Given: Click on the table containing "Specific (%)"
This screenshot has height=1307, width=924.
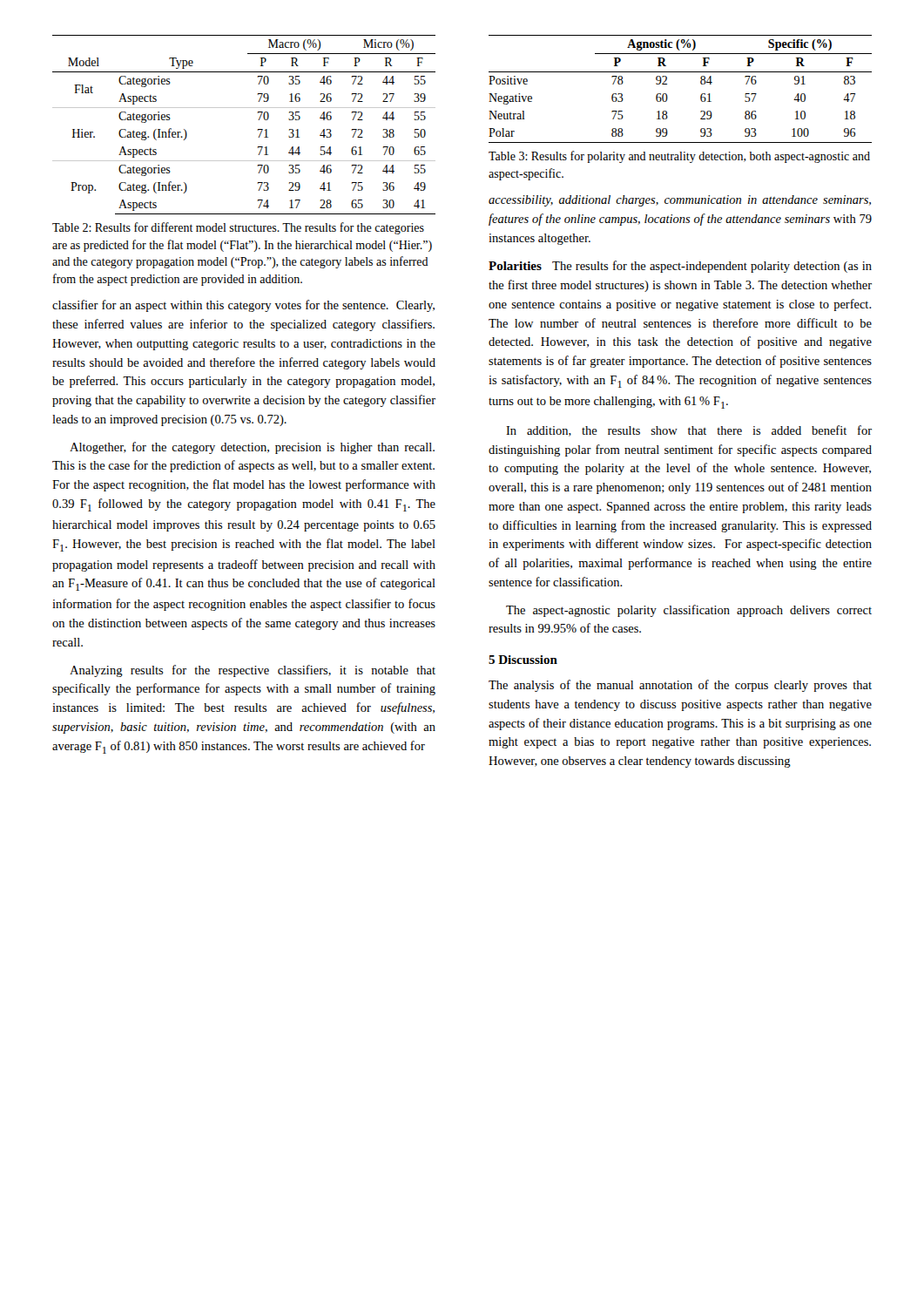Looking at the screenshot, I should (x=680, y=89).
